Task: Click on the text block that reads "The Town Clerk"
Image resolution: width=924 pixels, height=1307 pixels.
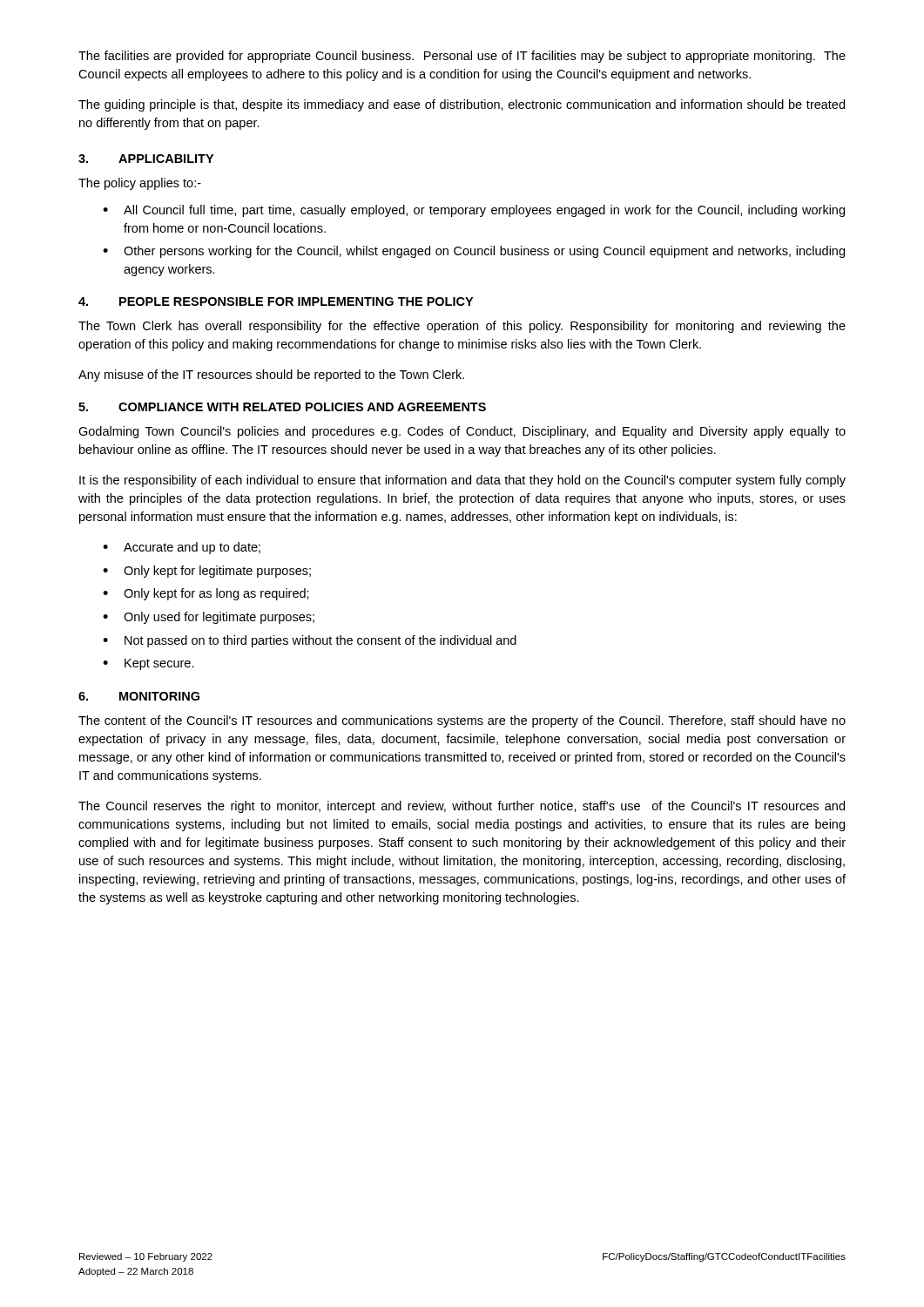Action: click(x=462, y=335)
